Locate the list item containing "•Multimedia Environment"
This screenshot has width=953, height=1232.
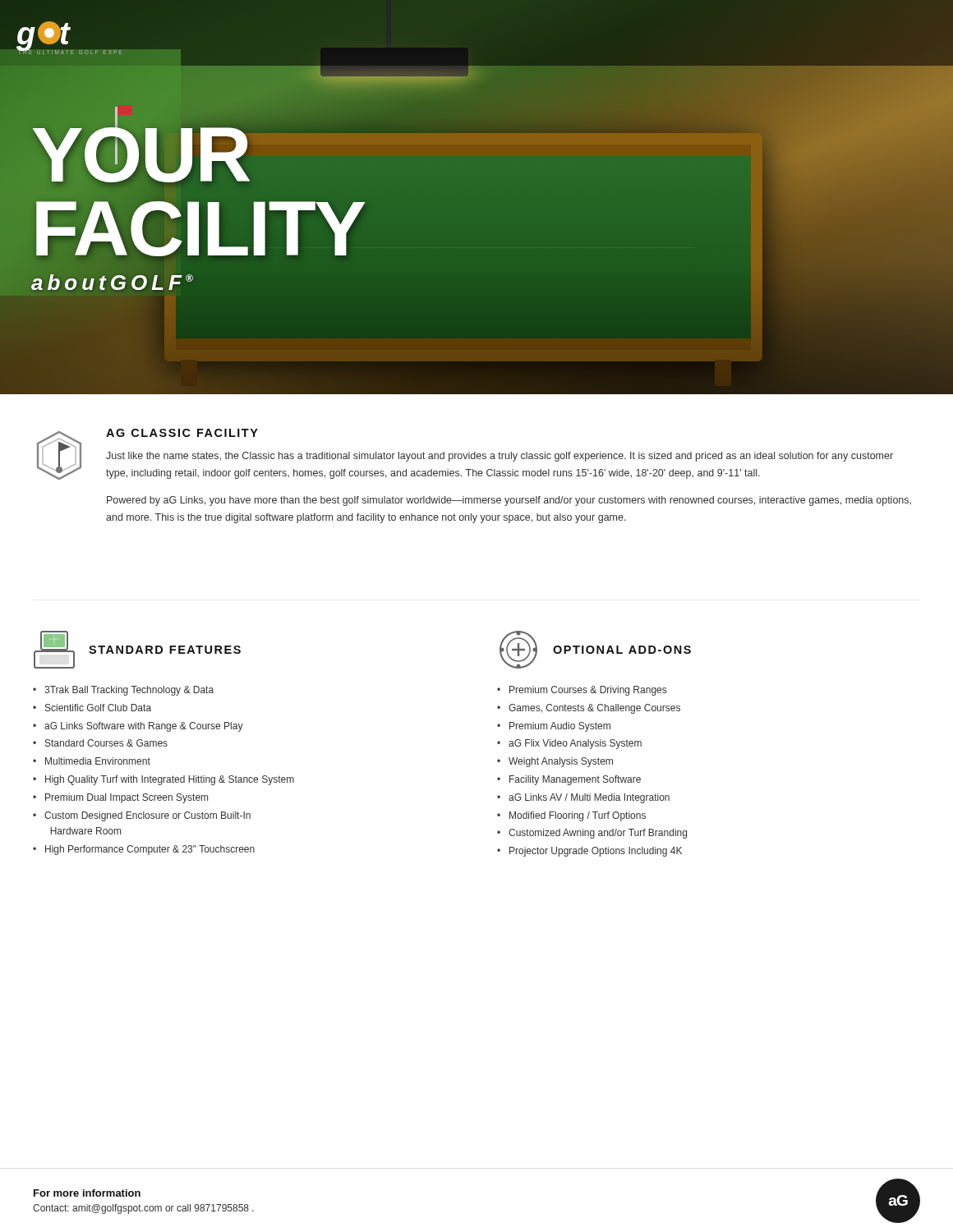pyautogui.click(x=91, y=762)
